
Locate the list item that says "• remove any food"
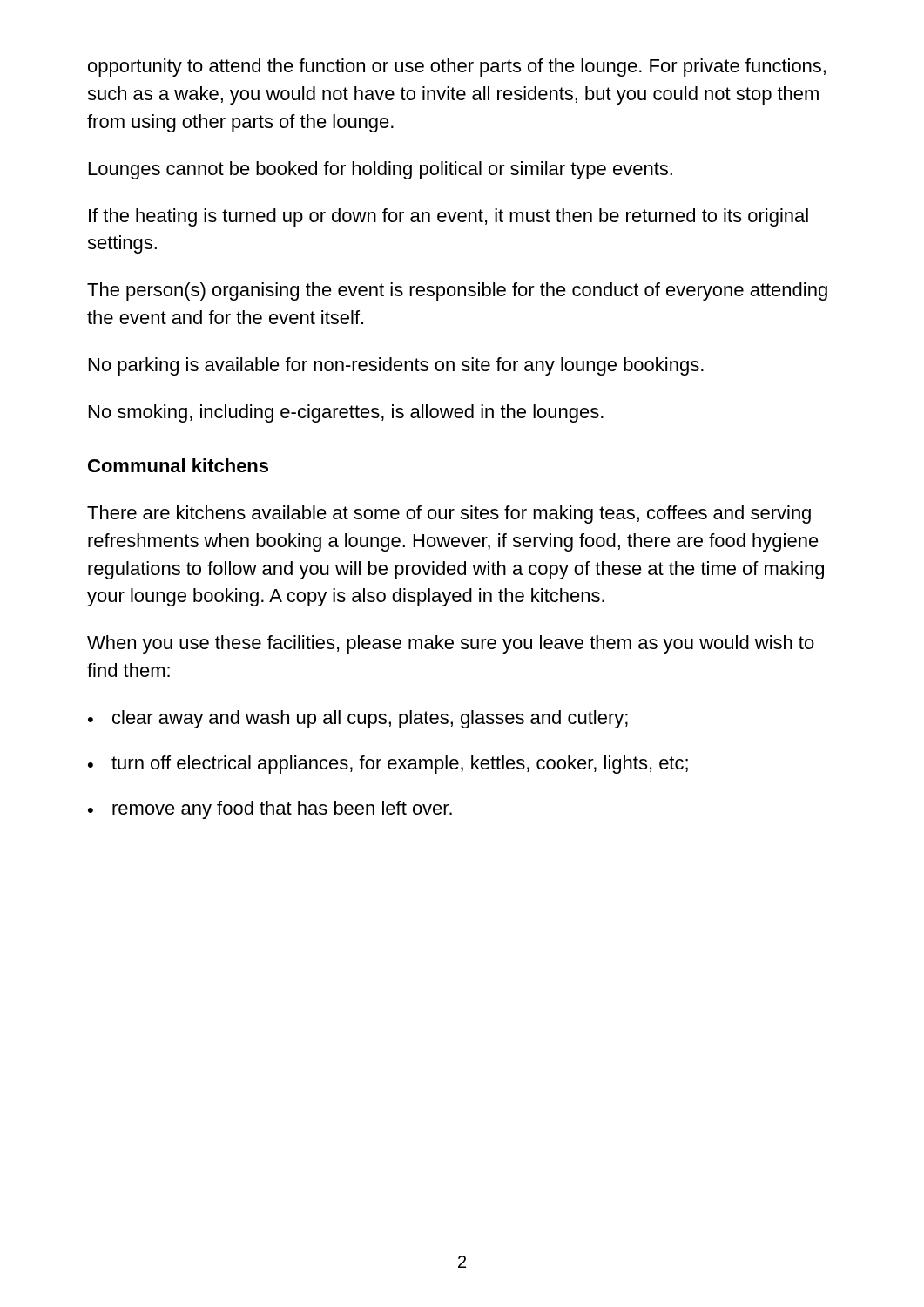click(462, 809)
